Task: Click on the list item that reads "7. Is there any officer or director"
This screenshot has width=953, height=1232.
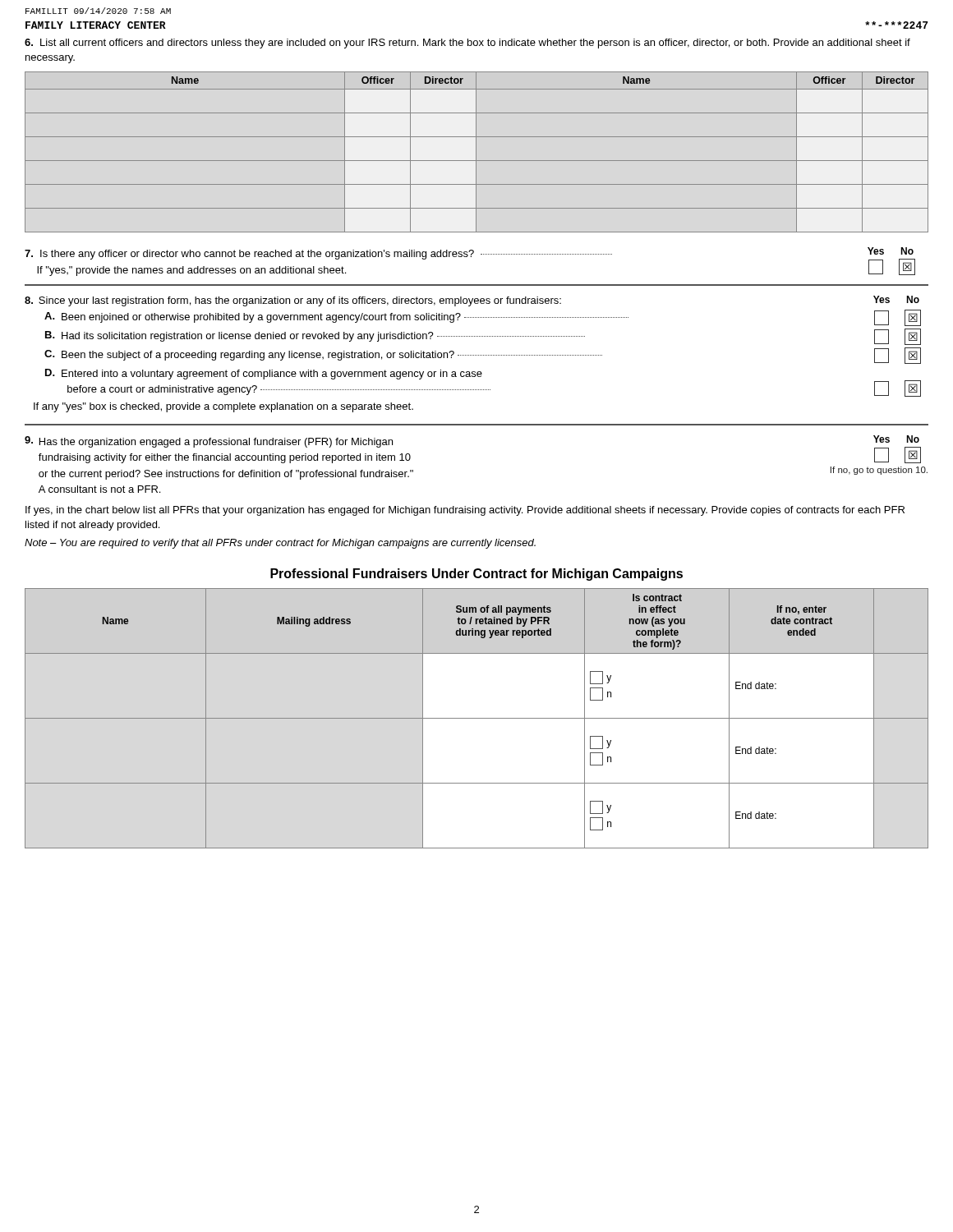Action: (x=476, y=262)
